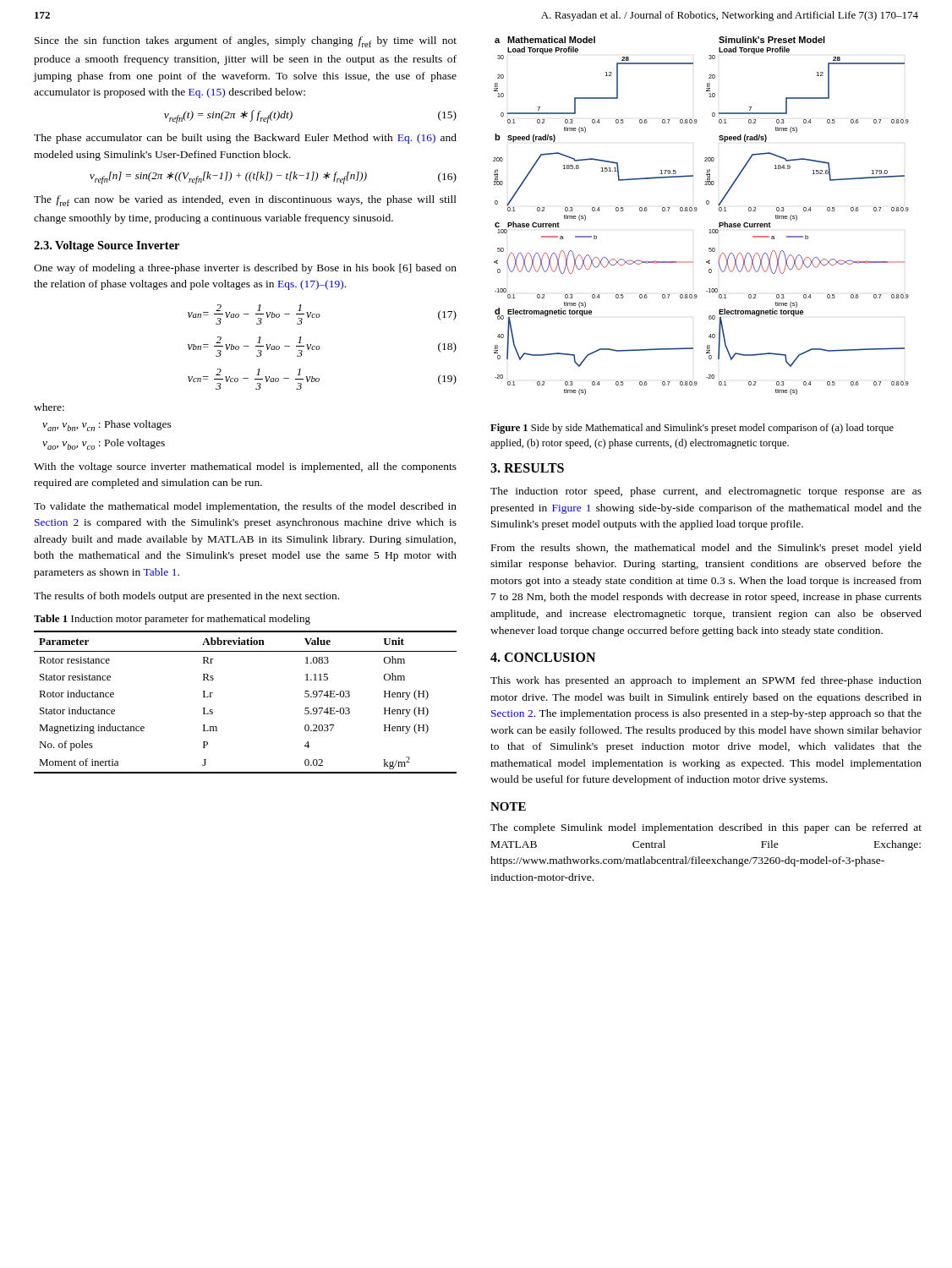Locate the text block starting "The fref can now be varied"

245,209
